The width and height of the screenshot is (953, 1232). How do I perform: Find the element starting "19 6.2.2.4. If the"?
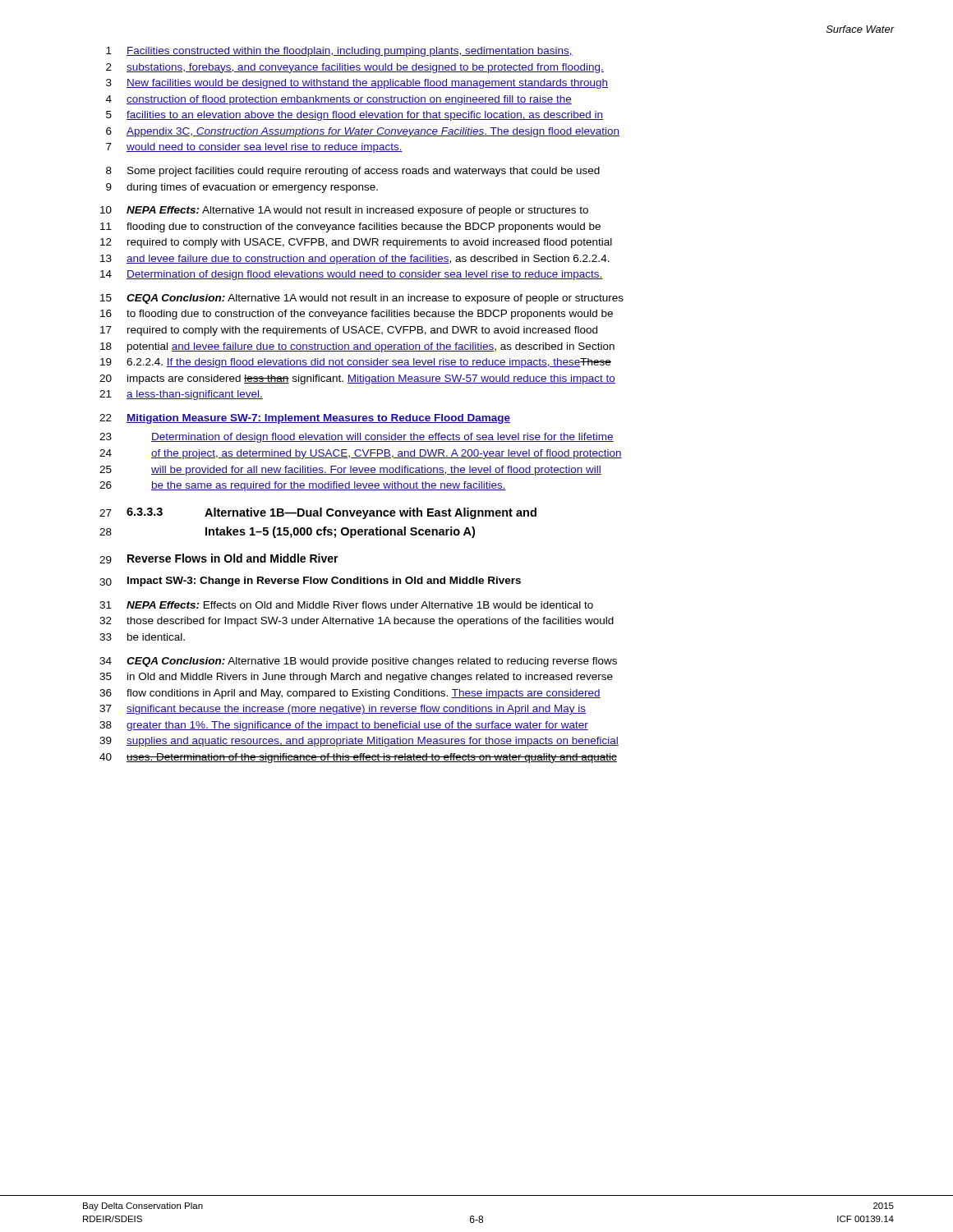pos(488,362)
